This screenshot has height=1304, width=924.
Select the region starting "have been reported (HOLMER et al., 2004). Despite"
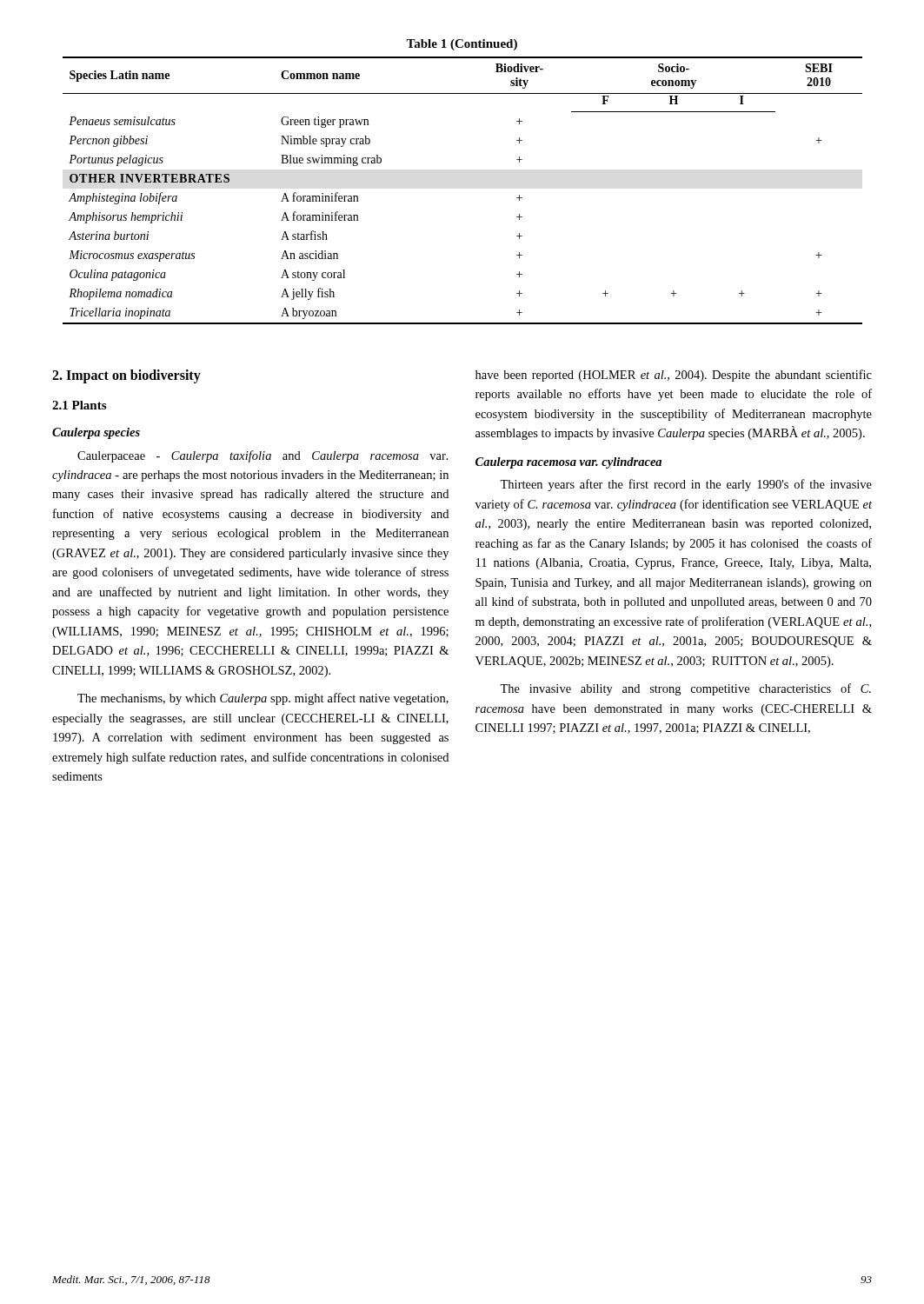(673, 404)
